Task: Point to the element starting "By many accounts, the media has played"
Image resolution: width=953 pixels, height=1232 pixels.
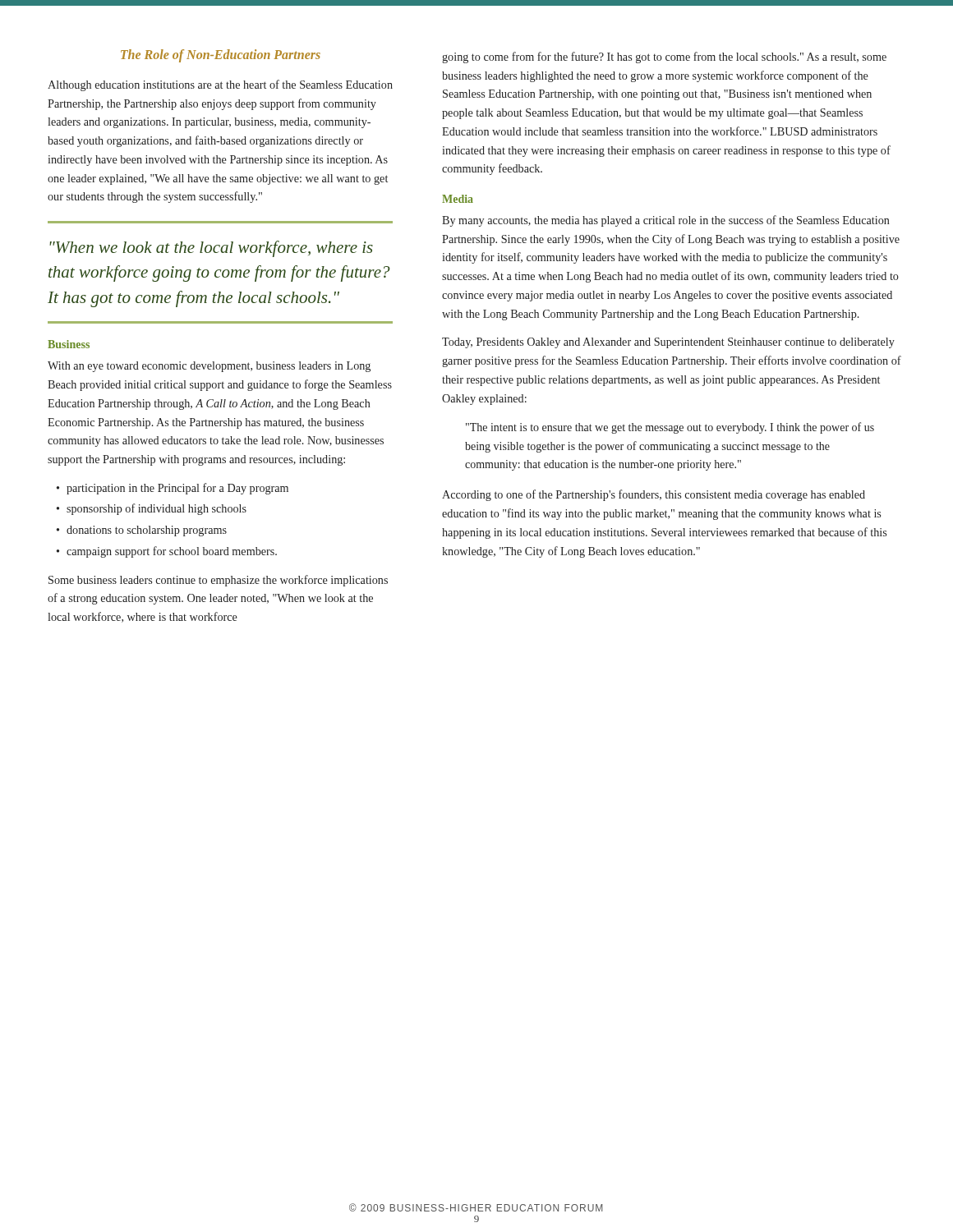Action: [x=671, y=267]
